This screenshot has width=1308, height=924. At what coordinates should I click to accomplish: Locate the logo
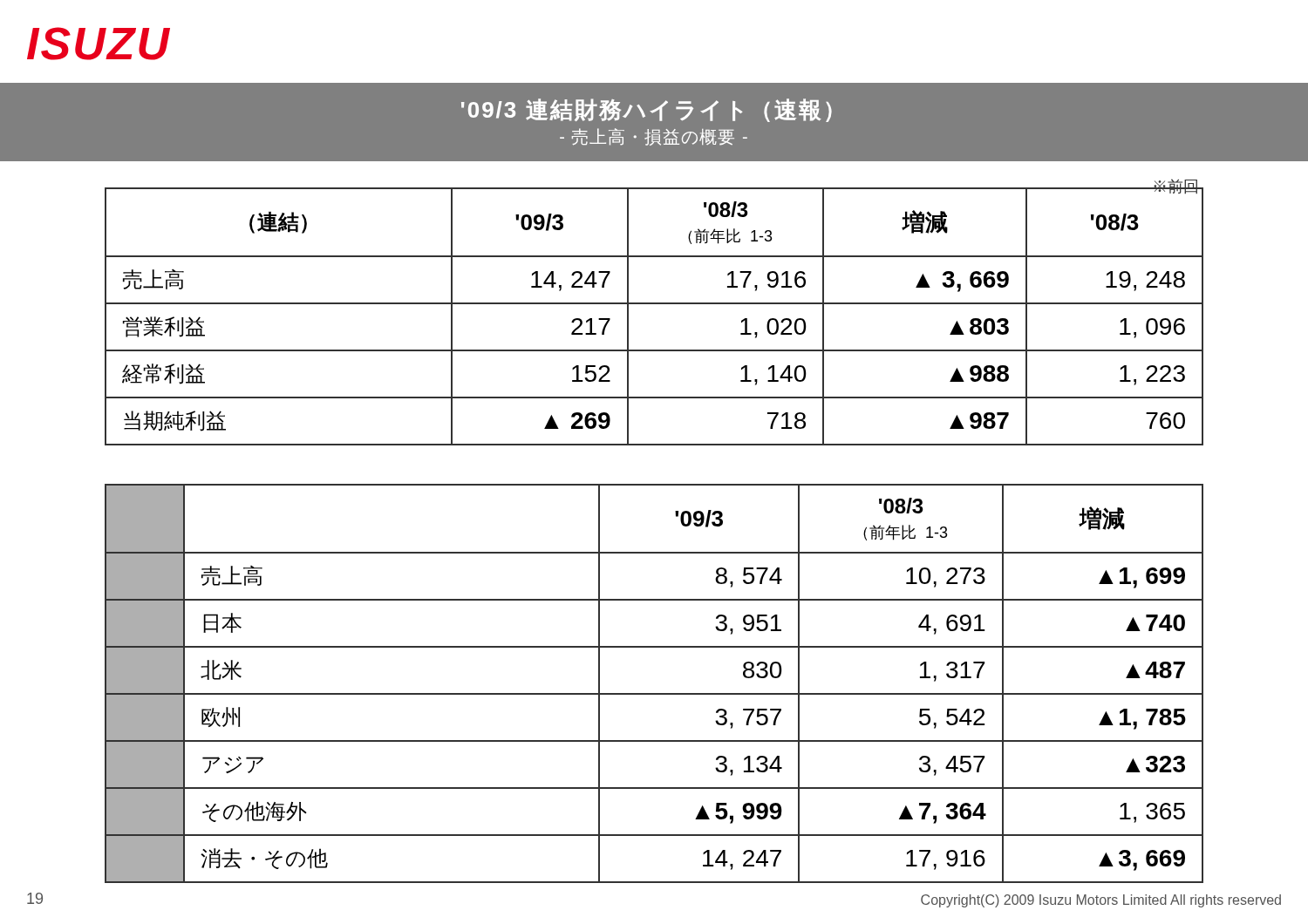pyautogui.click(x=99, y=44)
